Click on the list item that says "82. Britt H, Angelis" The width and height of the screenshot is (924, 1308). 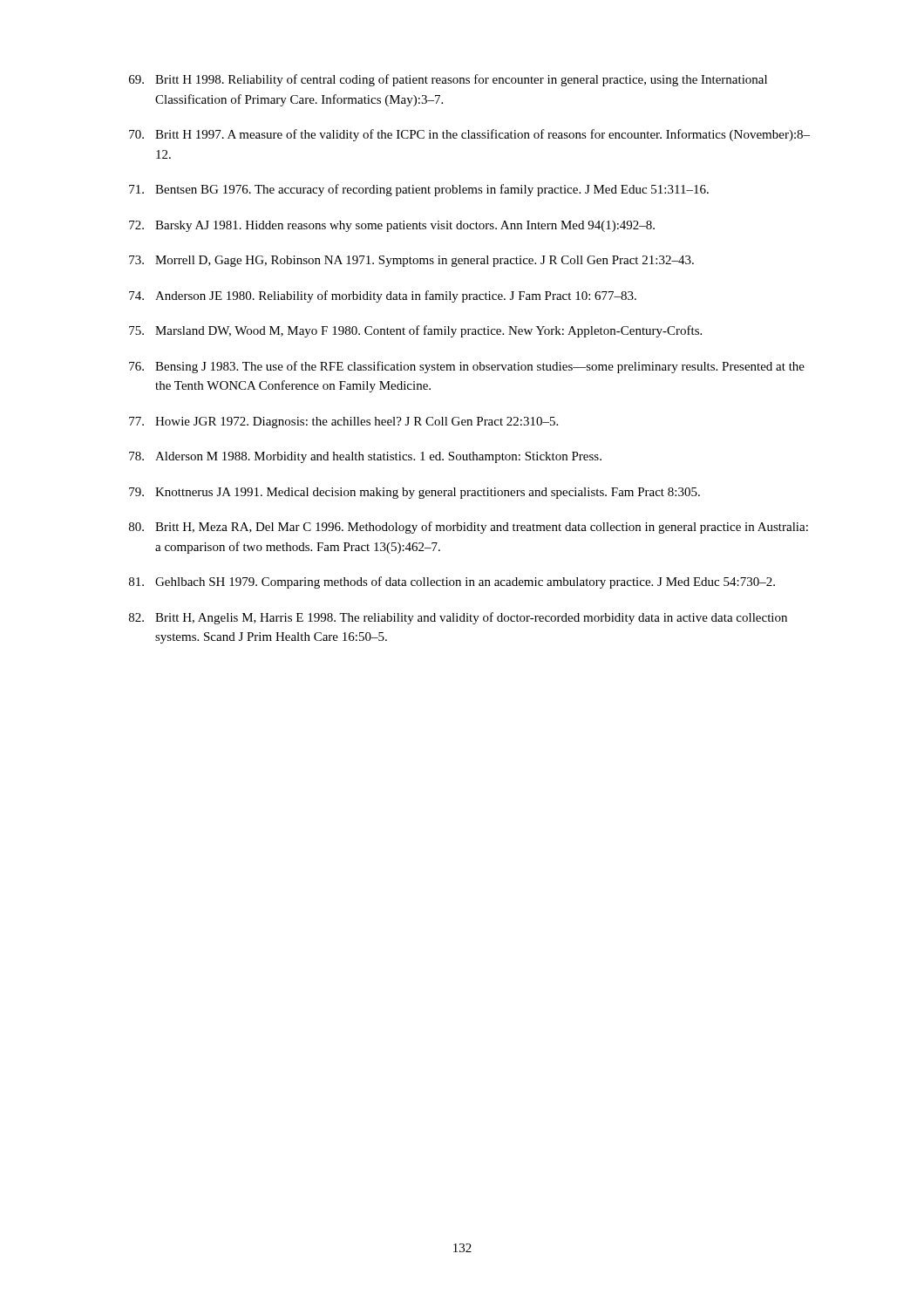pyautogui.click(x=462, y=627)
